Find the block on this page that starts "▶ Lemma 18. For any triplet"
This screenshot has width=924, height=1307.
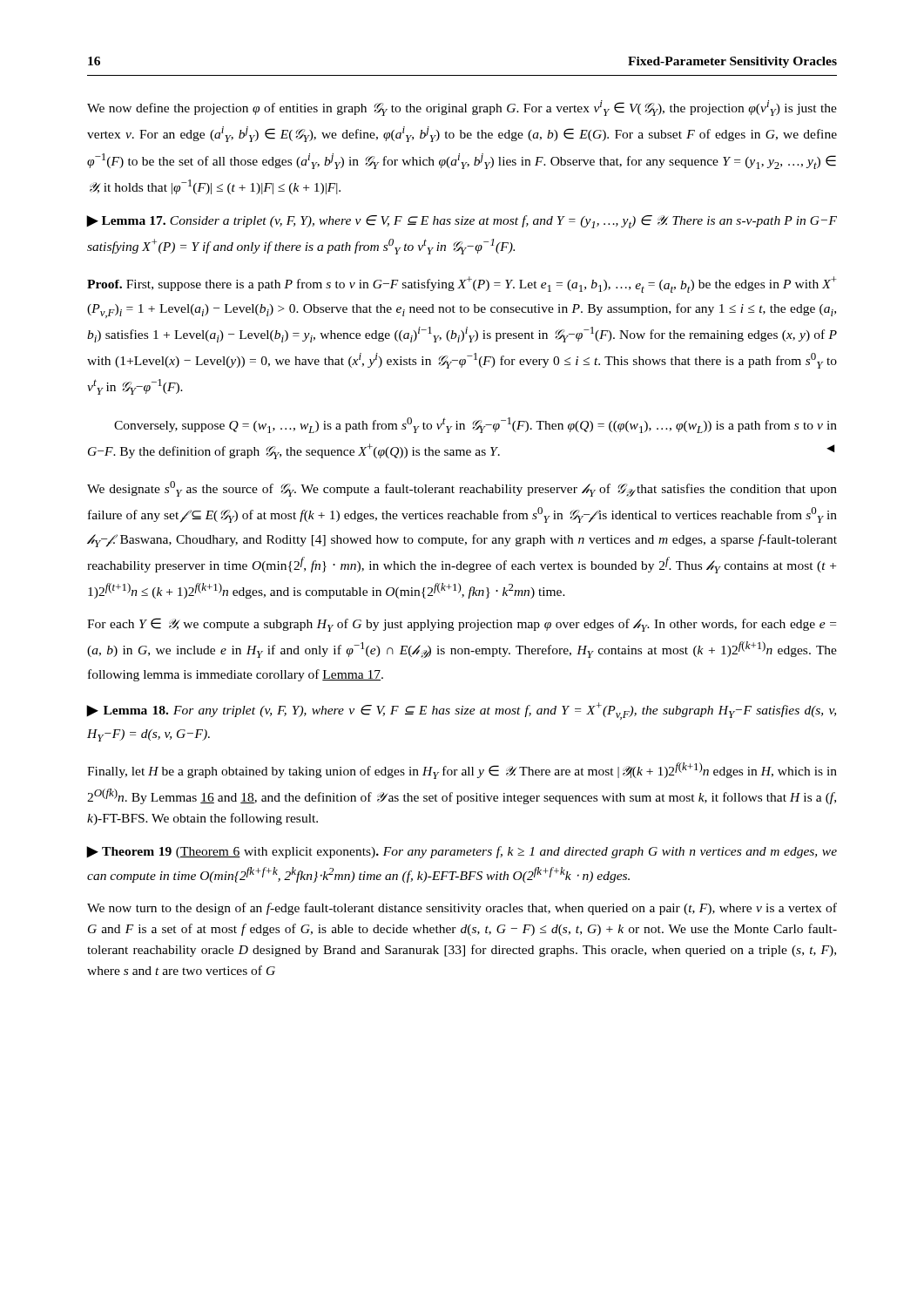click(462, 722)
